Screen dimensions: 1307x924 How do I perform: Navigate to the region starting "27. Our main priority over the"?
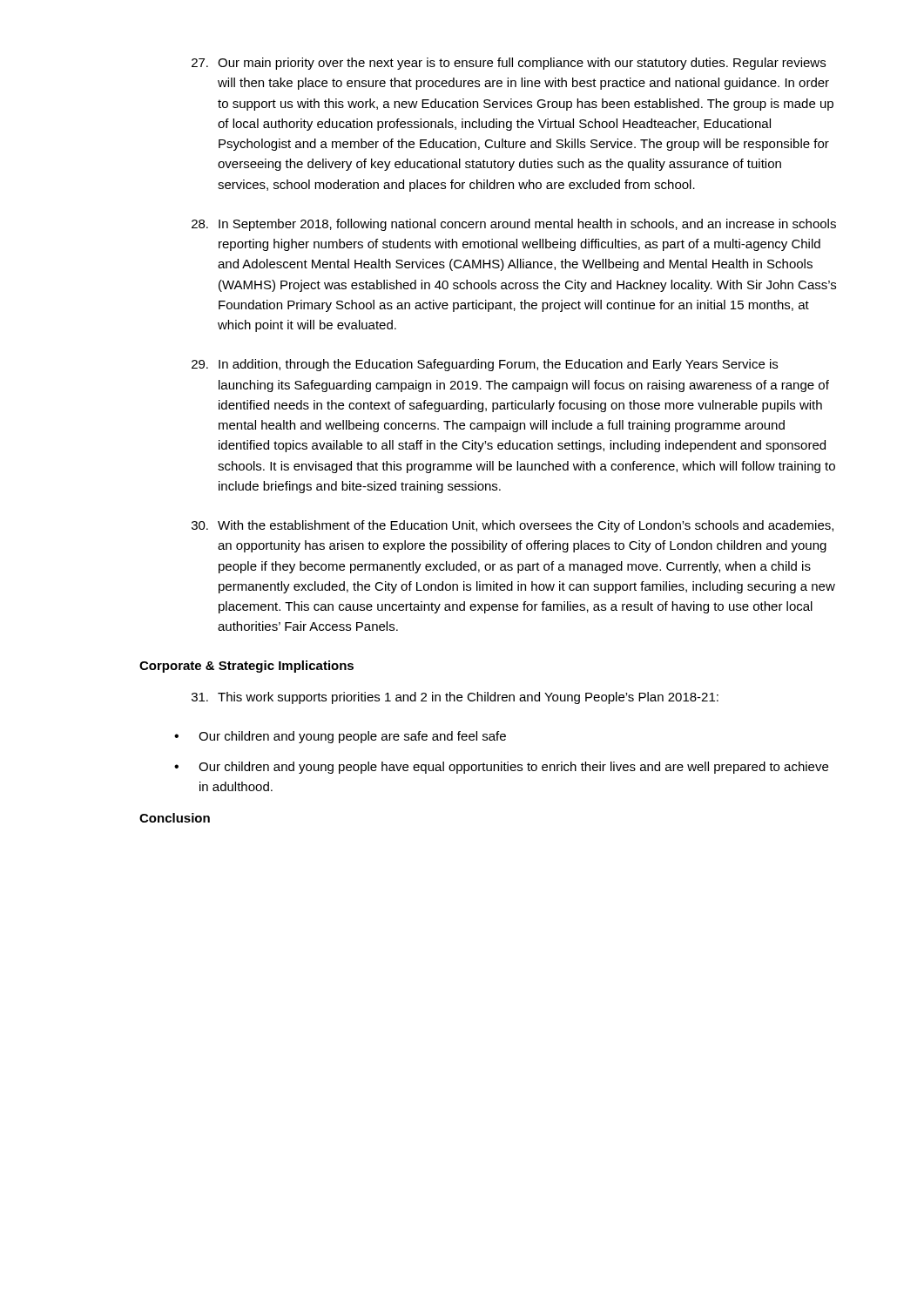point(488,123)
